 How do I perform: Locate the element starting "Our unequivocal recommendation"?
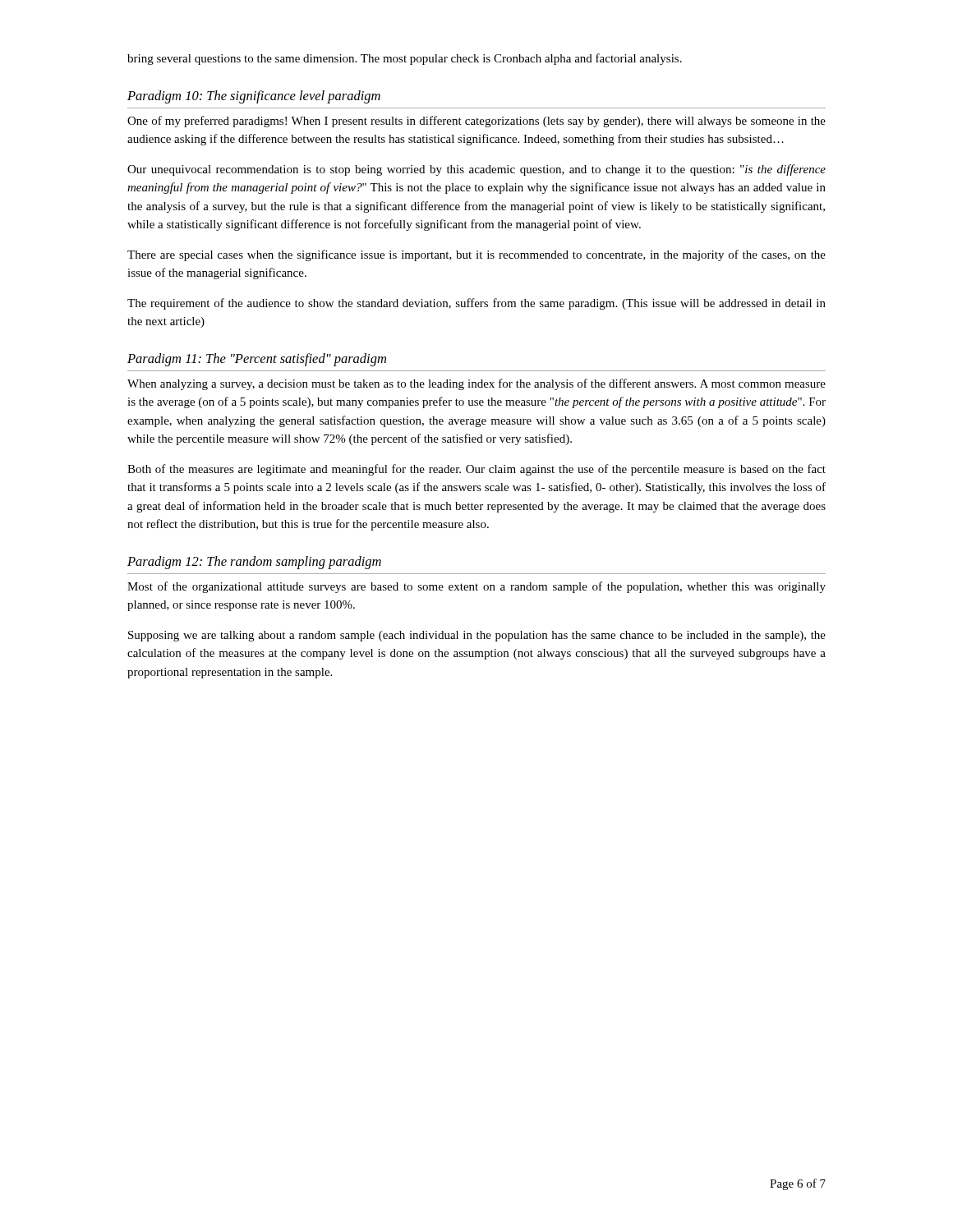point(476,197)
